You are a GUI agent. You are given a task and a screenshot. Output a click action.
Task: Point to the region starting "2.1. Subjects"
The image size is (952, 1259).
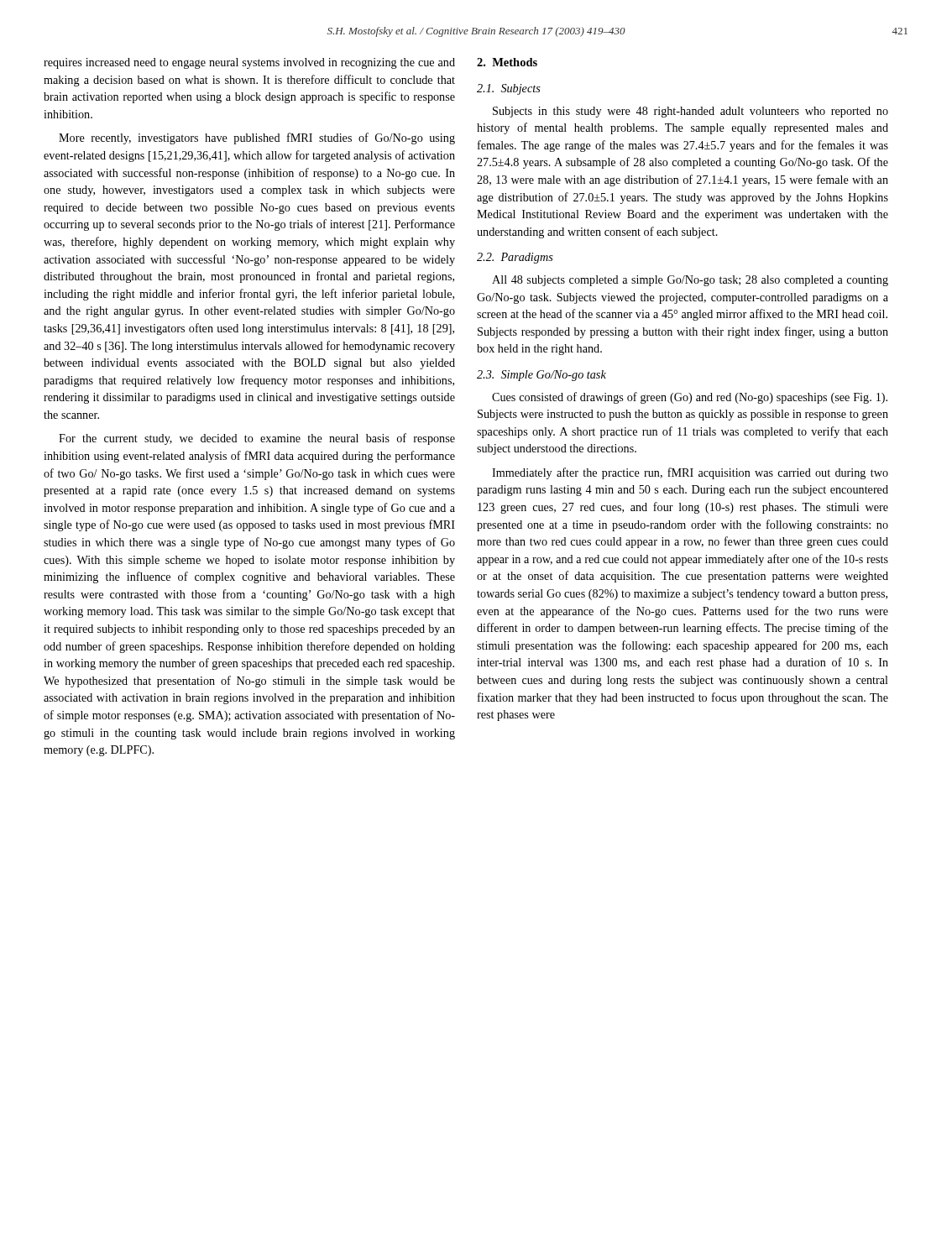tap(509, 88)
